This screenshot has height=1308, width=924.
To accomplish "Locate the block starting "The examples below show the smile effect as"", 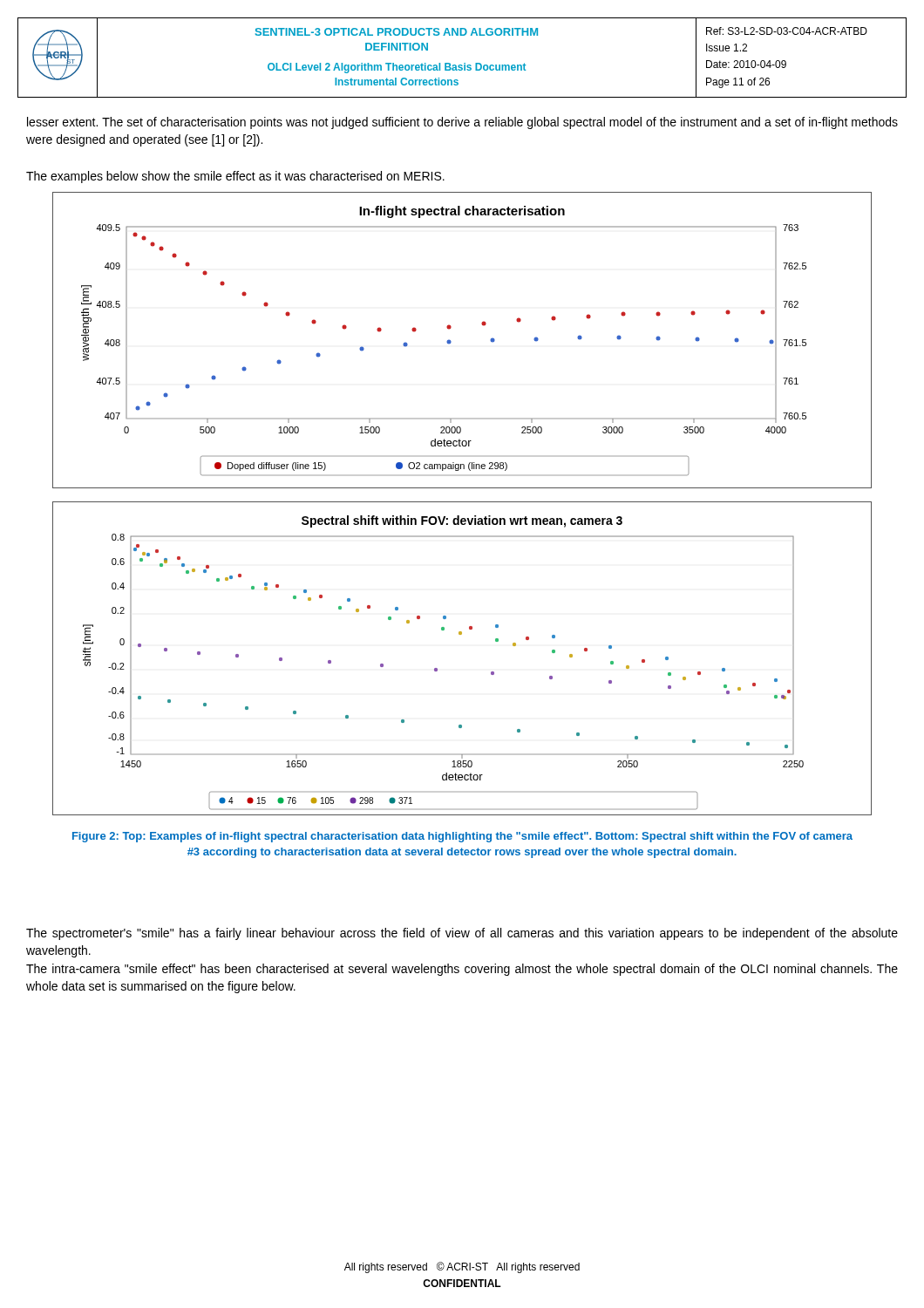I will [236, 176].
